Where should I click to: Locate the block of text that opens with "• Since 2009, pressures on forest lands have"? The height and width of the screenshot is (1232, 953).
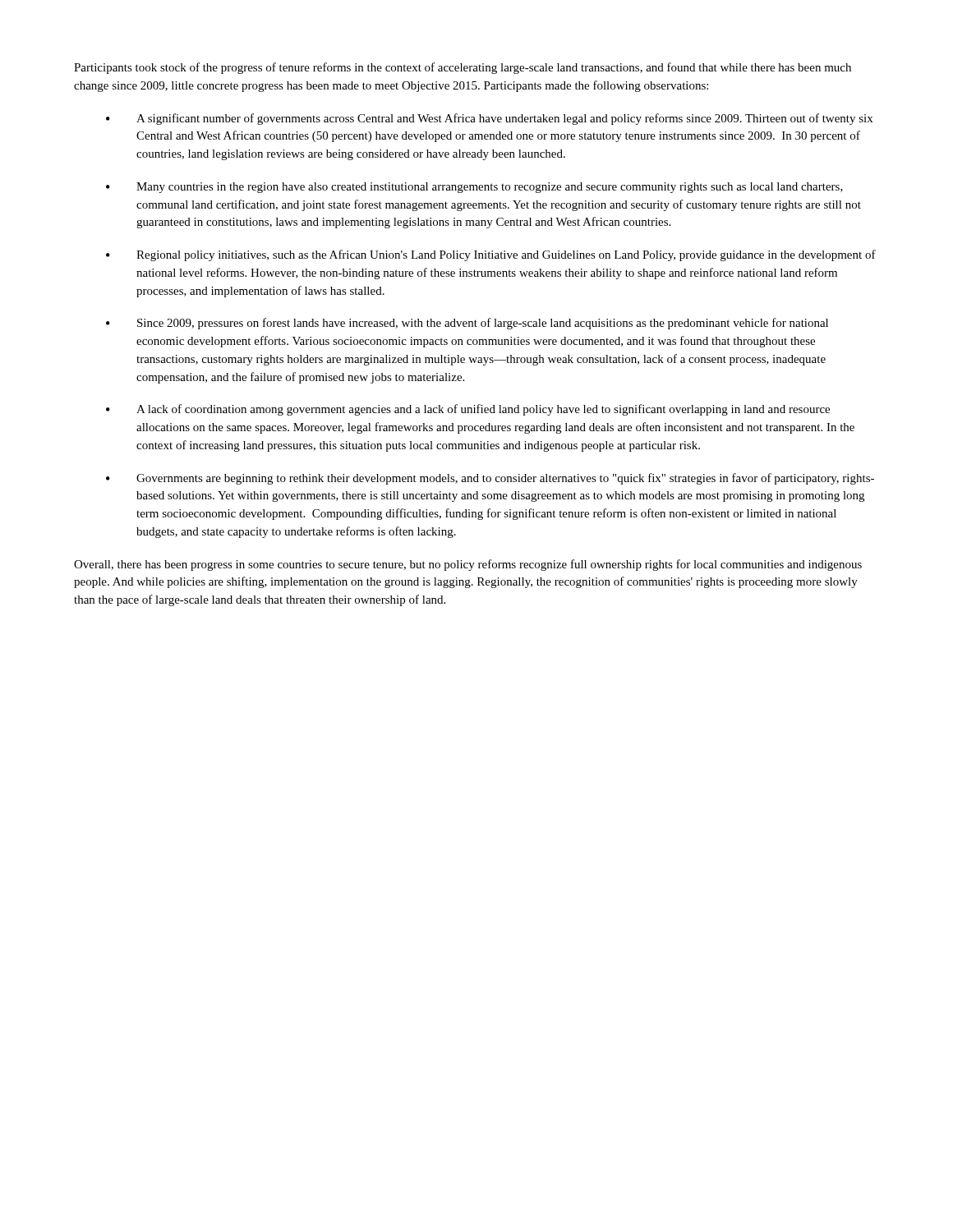[x=492, y=351]
